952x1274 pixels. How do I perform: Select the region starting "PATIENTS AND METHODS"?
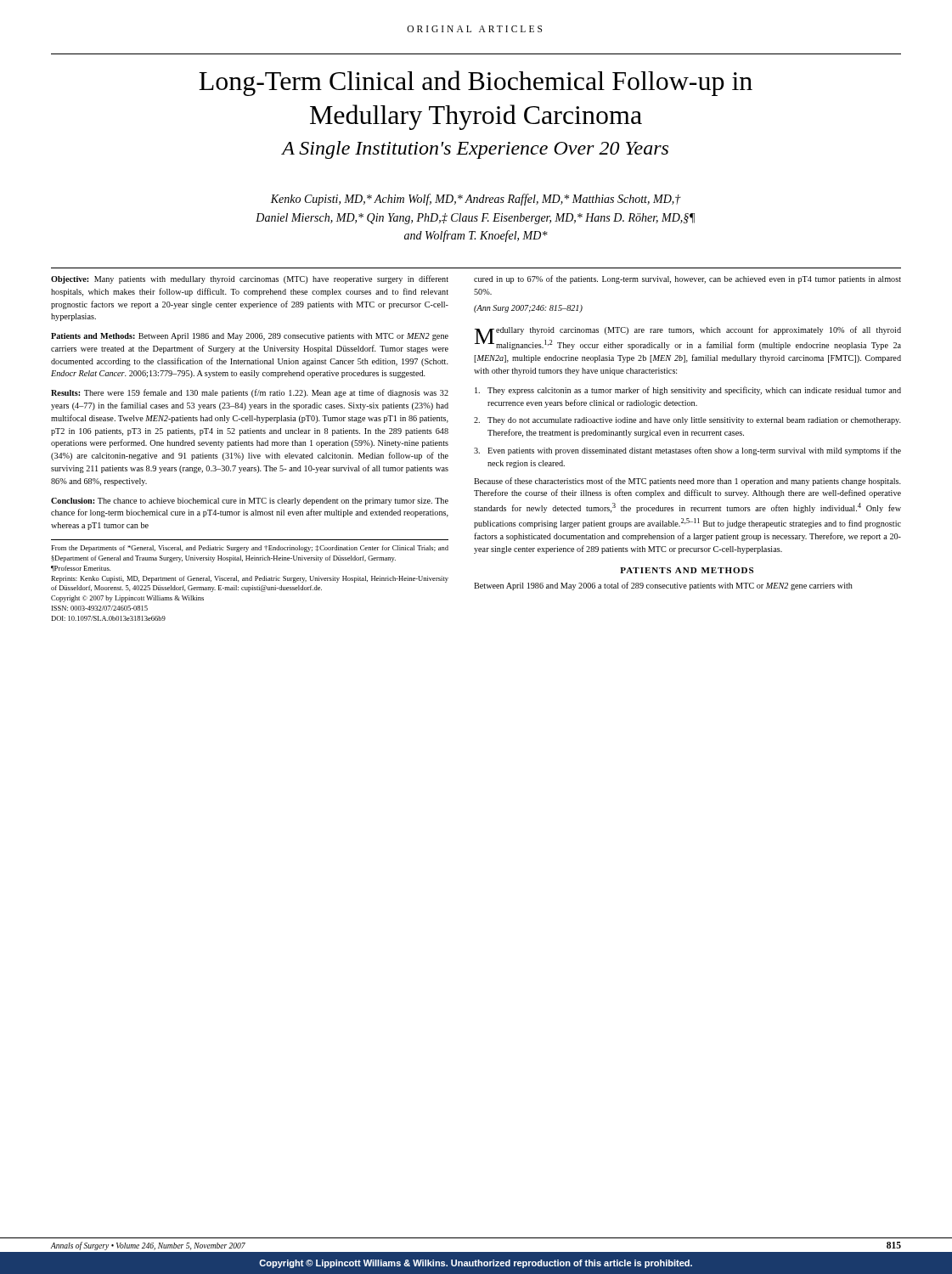687,570
